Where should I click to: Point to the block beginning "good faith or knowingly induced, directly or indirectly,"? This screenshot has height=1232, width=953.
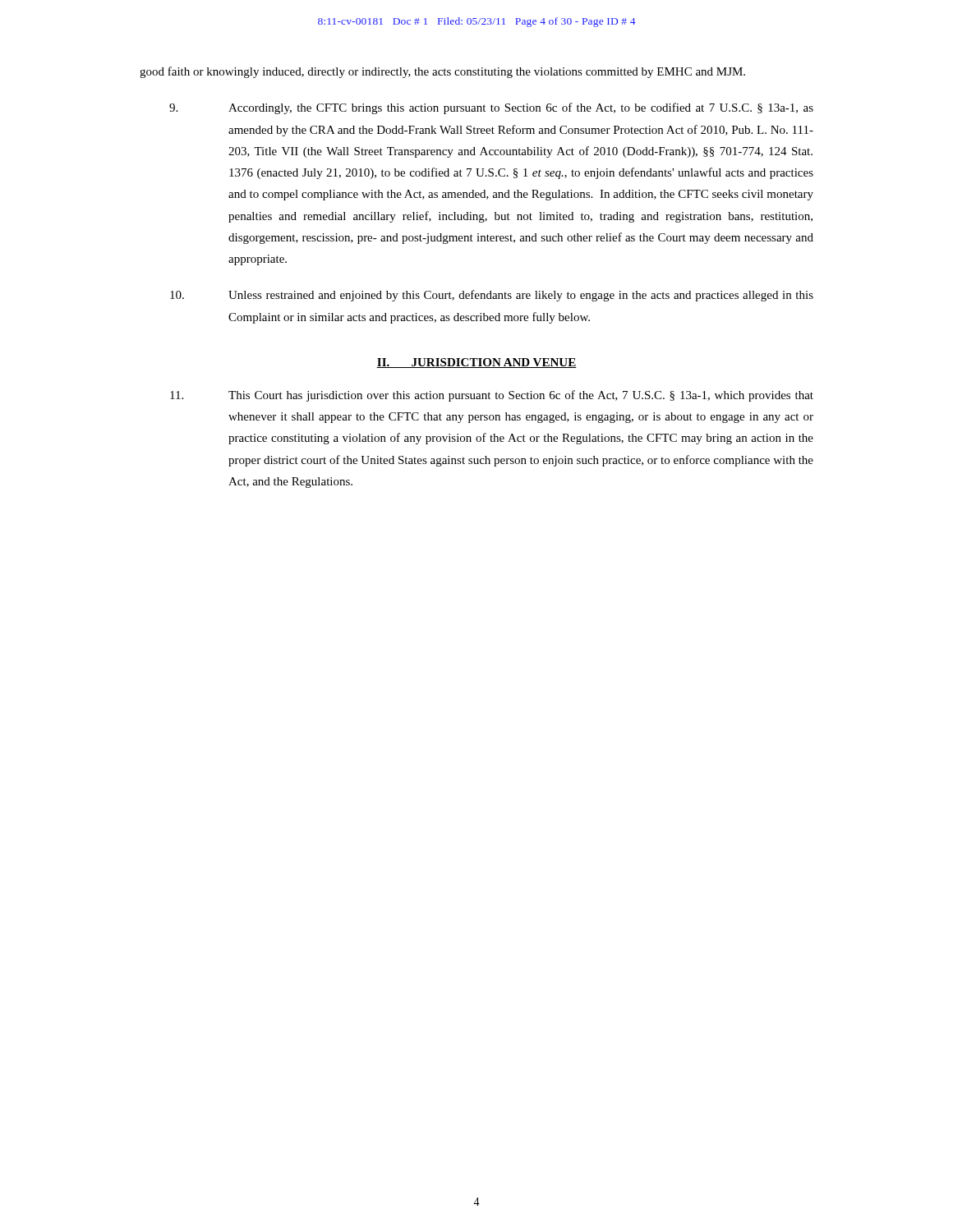pyautogui.click(x=443, y=71)
